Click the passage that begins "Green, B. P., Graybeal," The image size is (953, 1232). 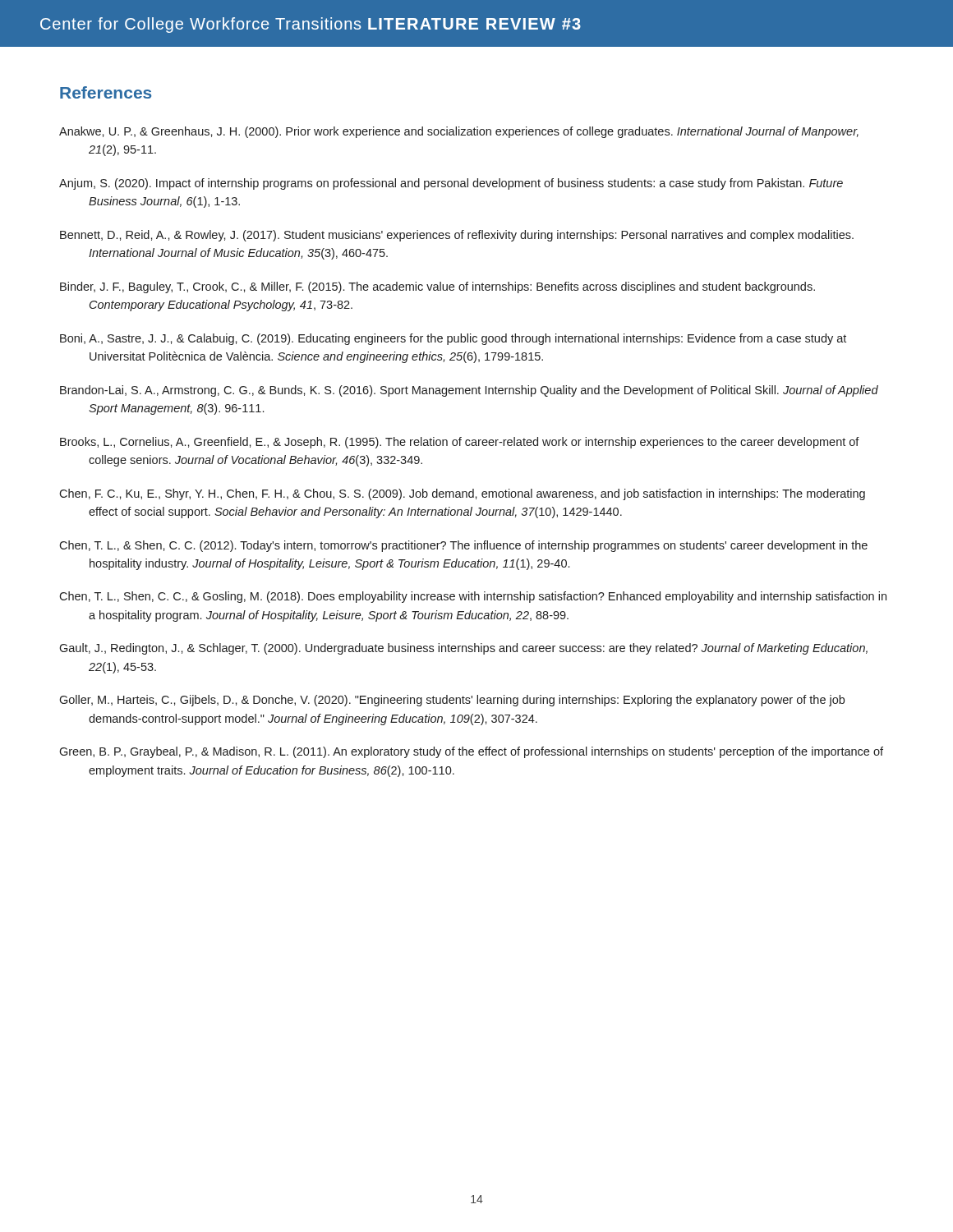[471, 761]
